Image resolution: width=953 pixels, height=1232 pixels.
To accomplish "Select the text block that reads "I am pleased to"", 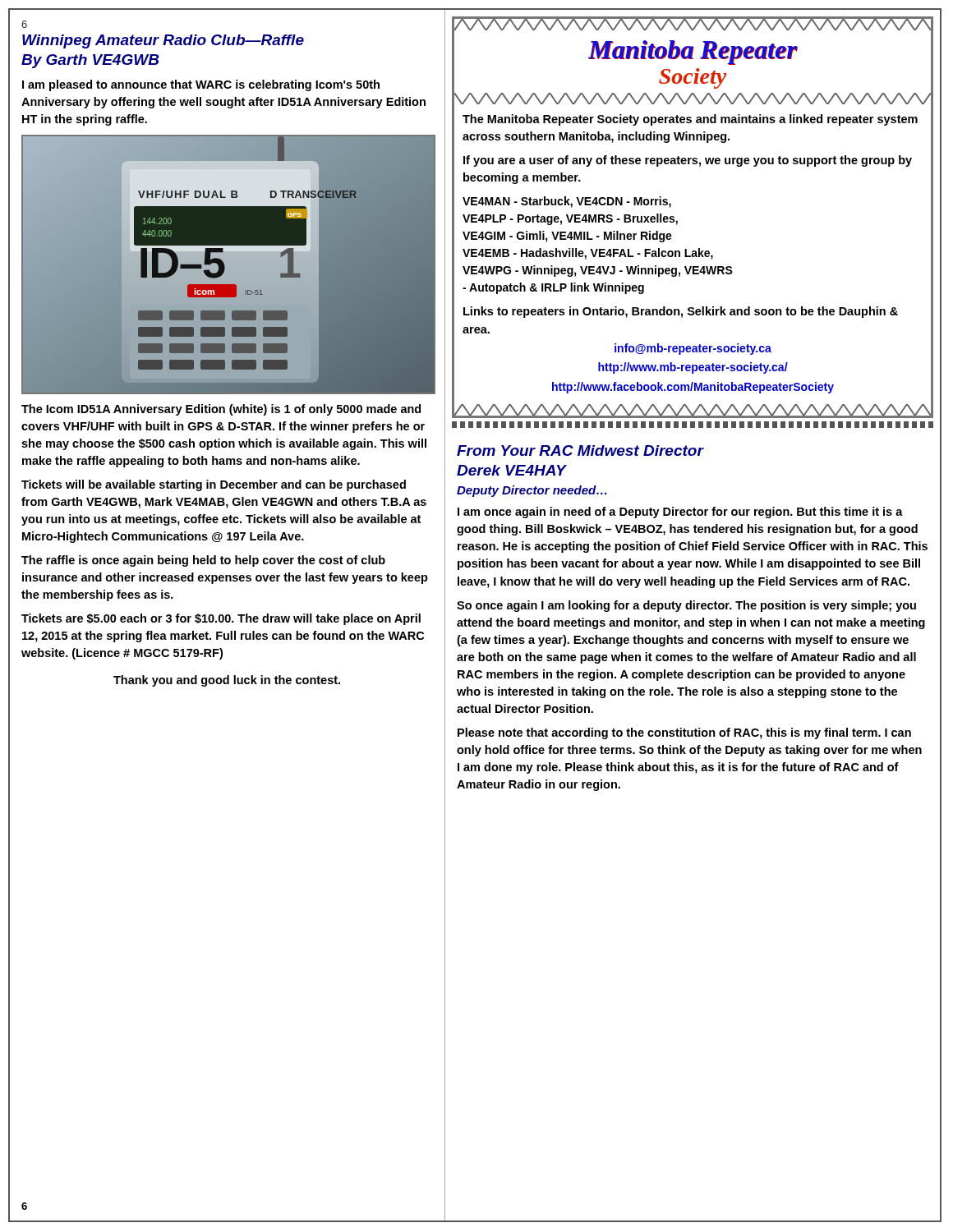I will point(224,101).
